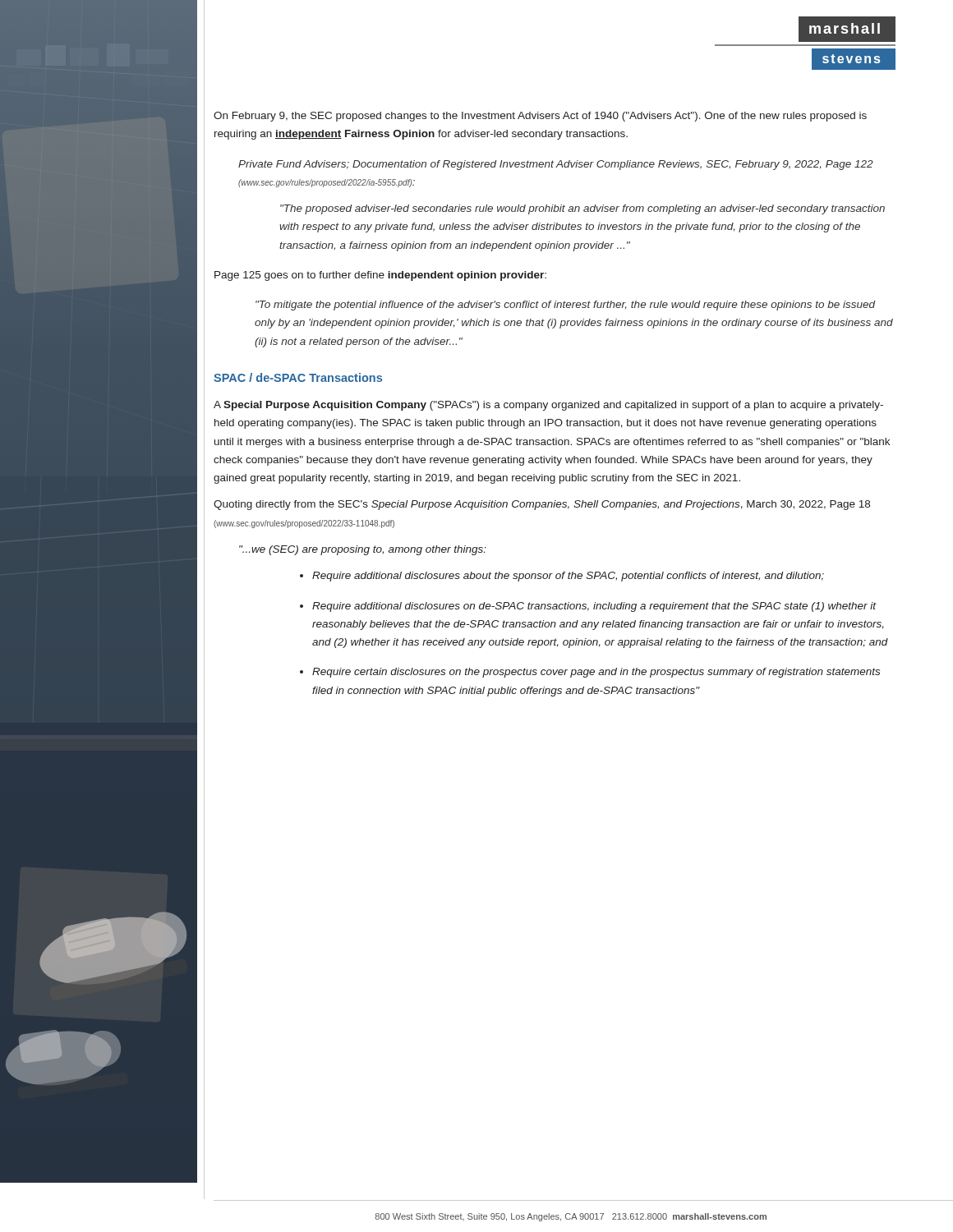953x1232 pixels.
Task: Find the element starting "Quoting directly from the SEC's"
Action: 542,513
